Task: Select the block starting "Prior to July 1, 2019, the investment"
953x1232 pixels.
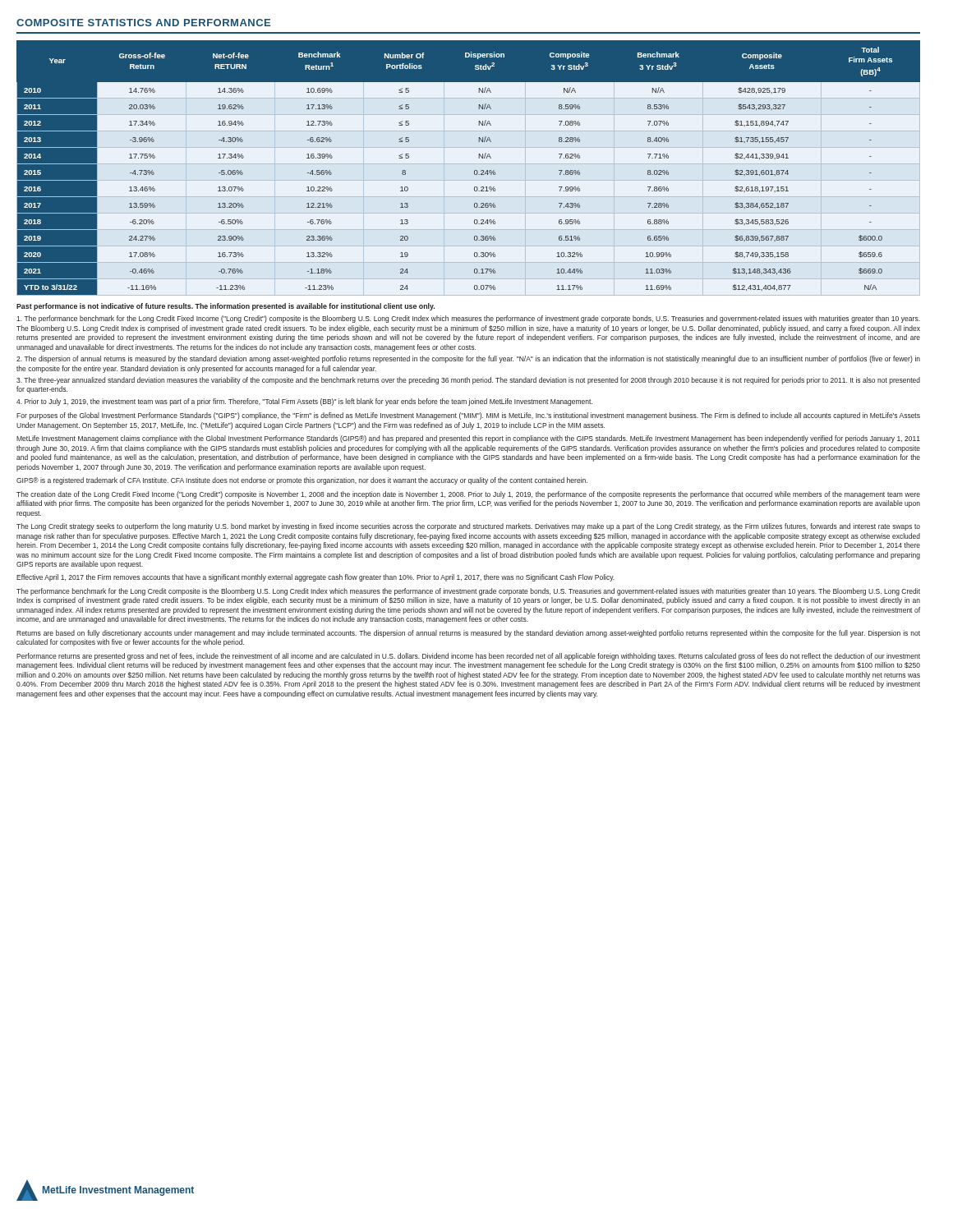Action: coord(305,402)
